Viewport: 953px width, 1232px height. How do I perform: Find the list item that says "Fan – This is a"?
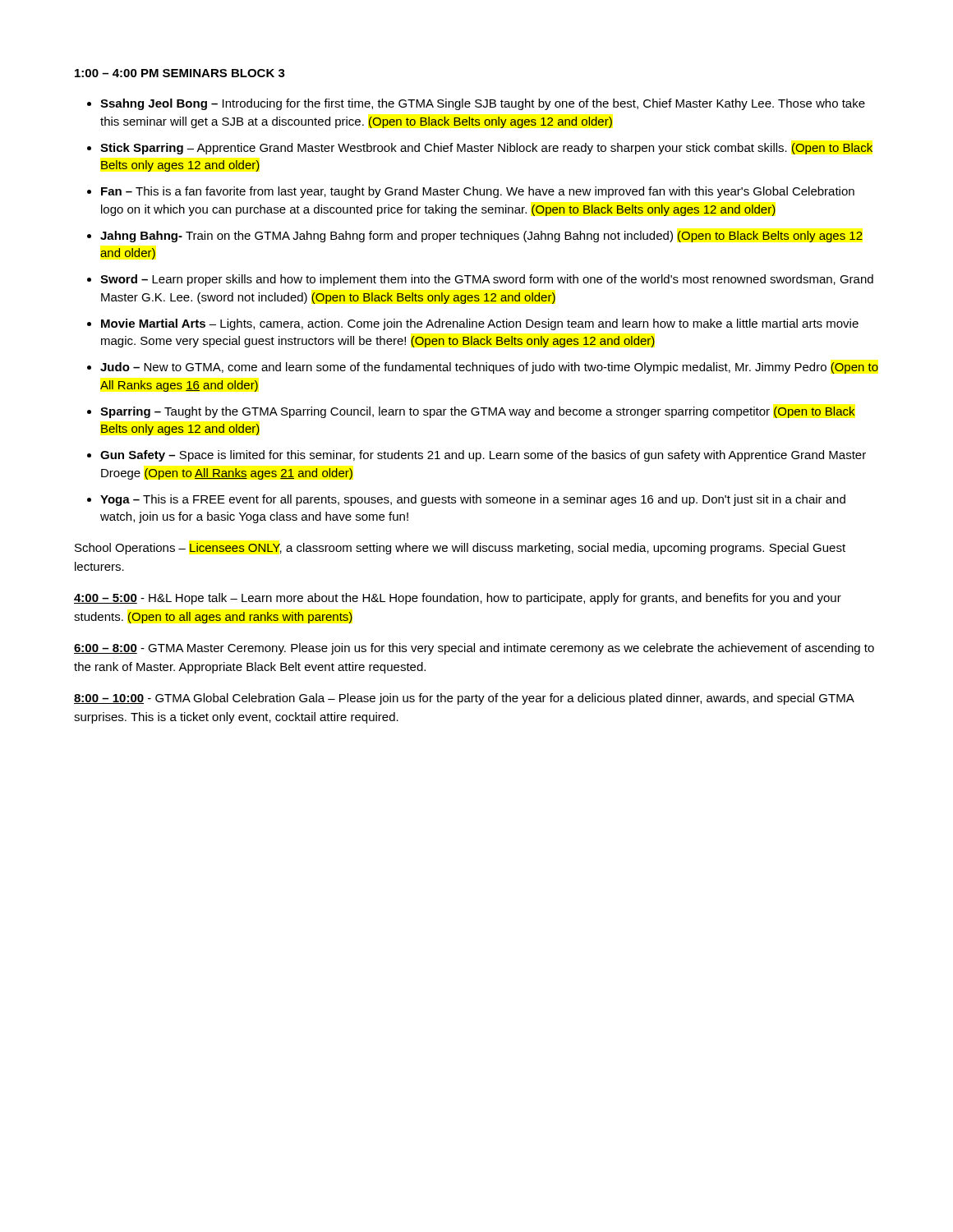click(x=478, y=200)
